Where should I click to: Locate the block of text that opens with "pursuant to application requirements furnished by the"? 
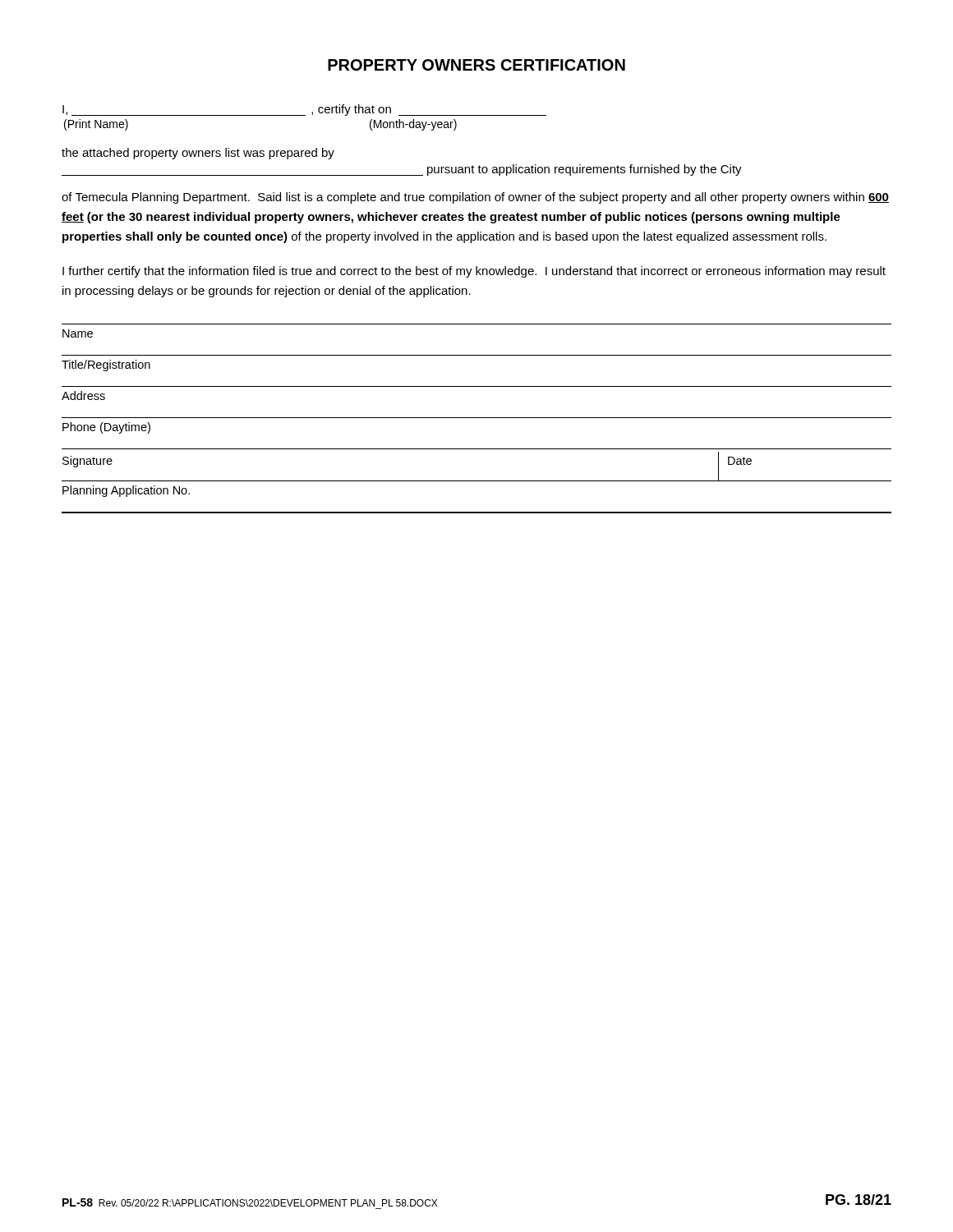(x=476, y=169)
